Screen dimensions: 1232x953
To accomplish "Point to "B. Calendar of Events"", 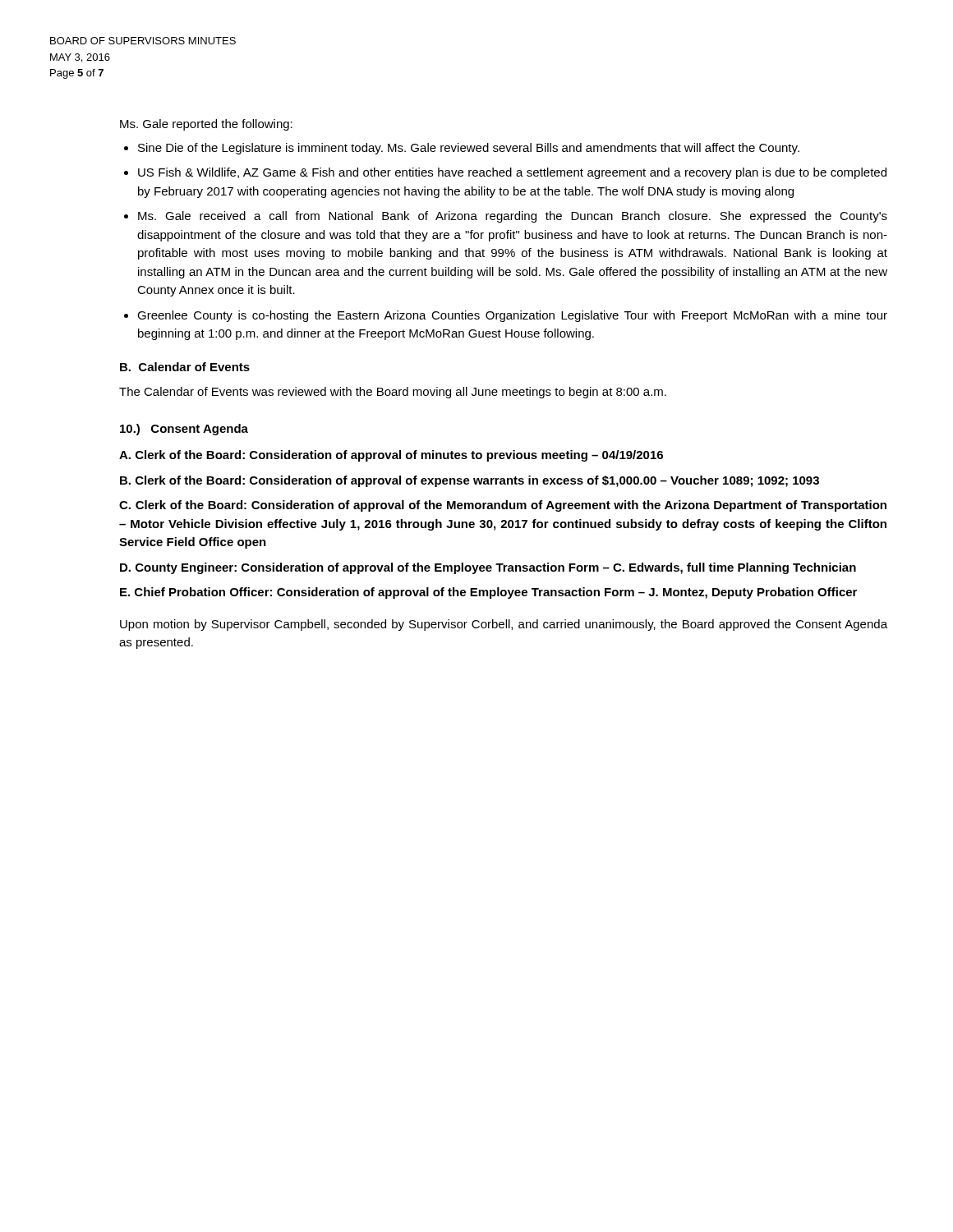I will pyautogui.click(x=185, y=366).
